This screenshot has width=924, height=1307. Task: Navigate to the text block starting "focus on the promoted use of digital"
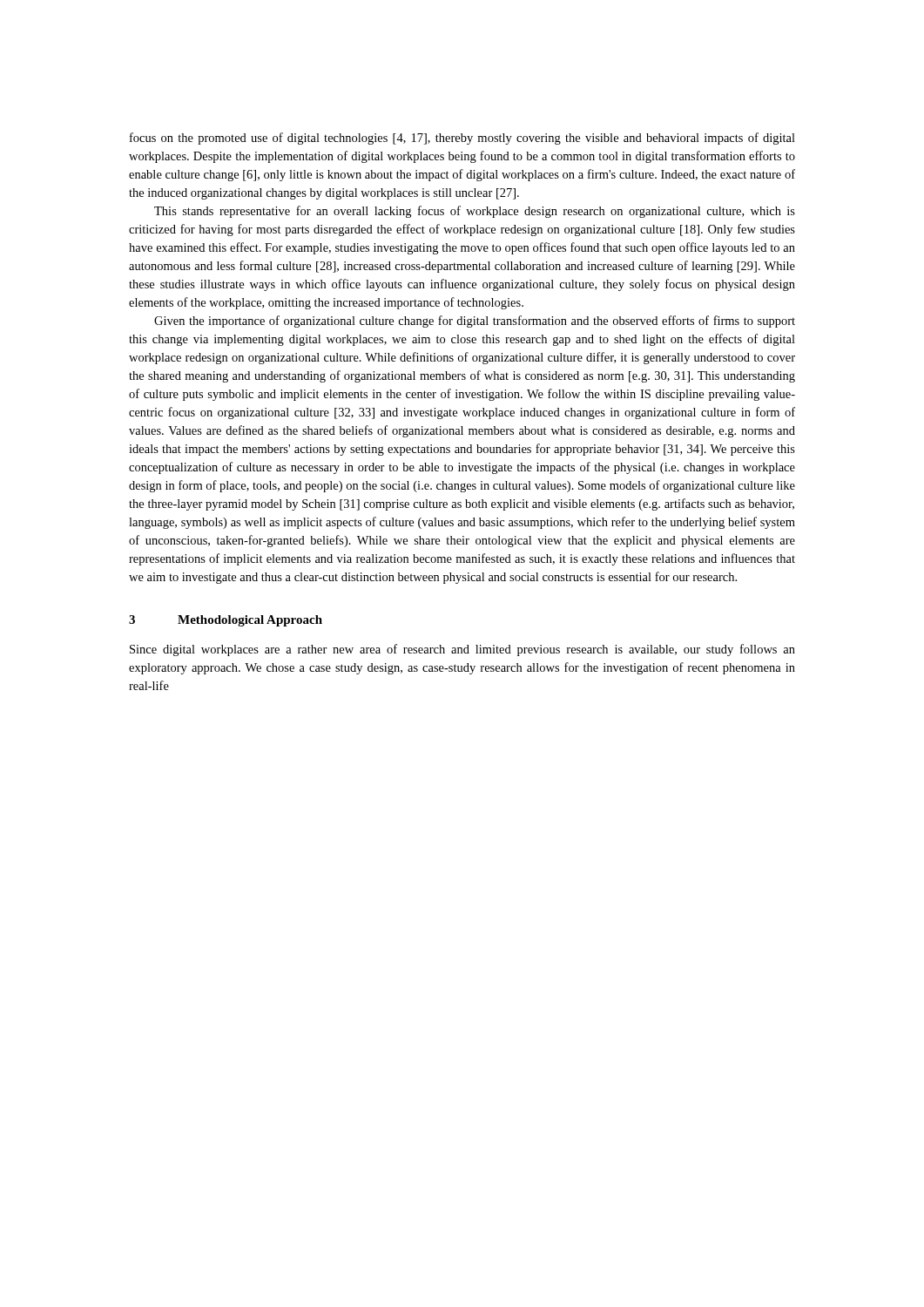(462, 358)
